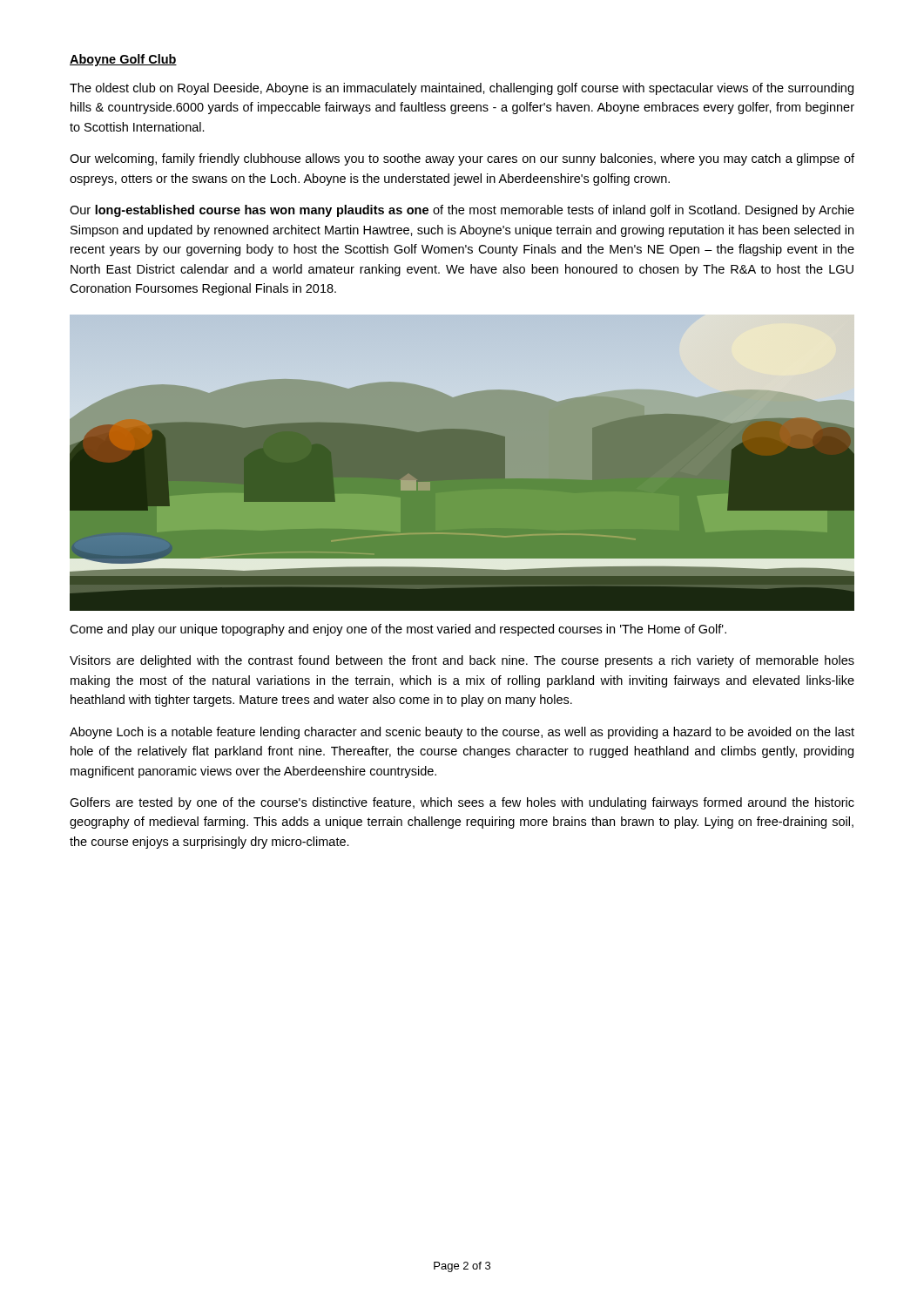Click on the region starting "Come and play our unique"
Image resolution: width=924 pixels, height=1307 pixels.
click(x=398, y=629)
